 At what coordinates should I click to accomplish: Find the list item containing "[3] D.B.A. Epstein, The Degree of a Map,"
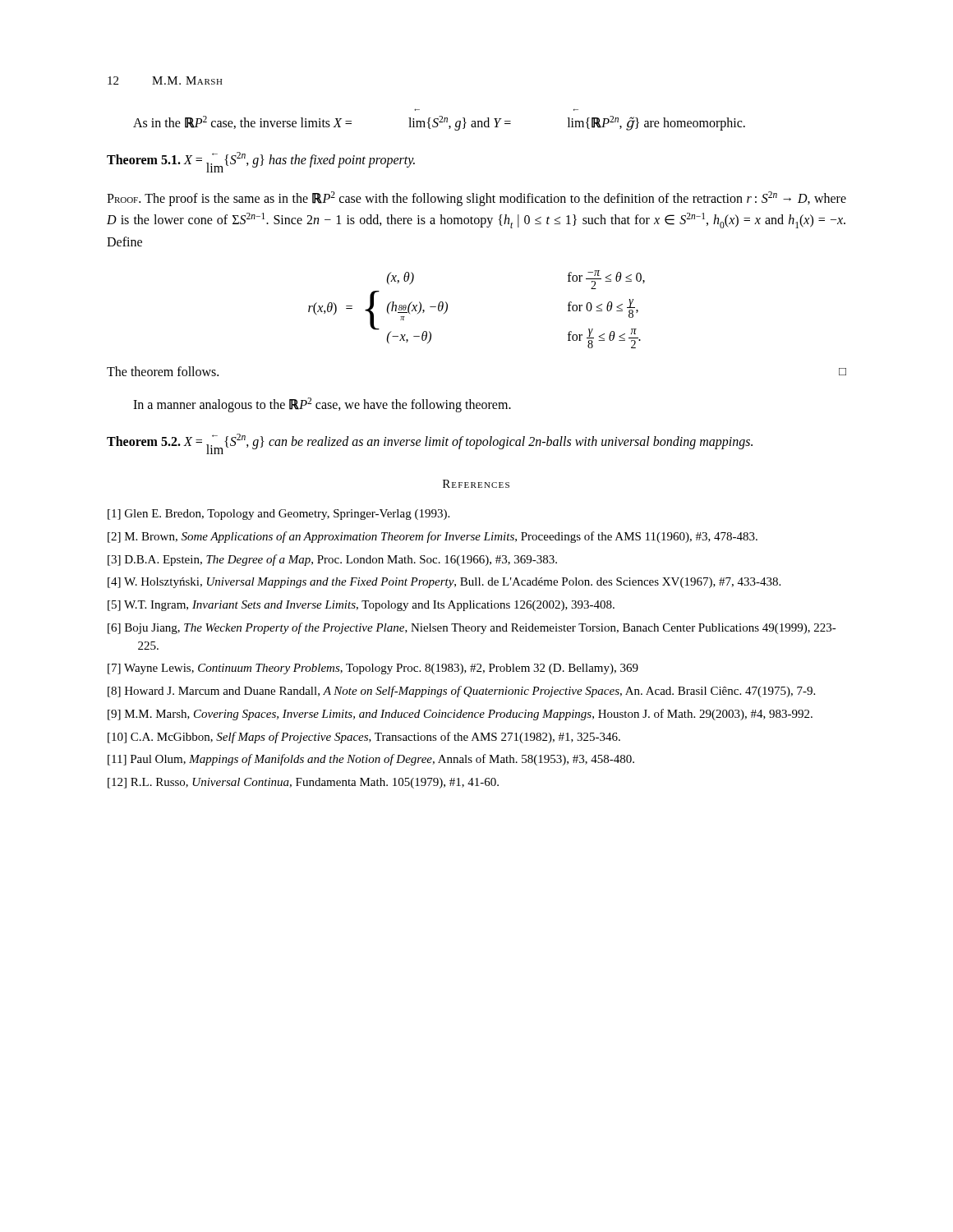[x=332, y=559]
